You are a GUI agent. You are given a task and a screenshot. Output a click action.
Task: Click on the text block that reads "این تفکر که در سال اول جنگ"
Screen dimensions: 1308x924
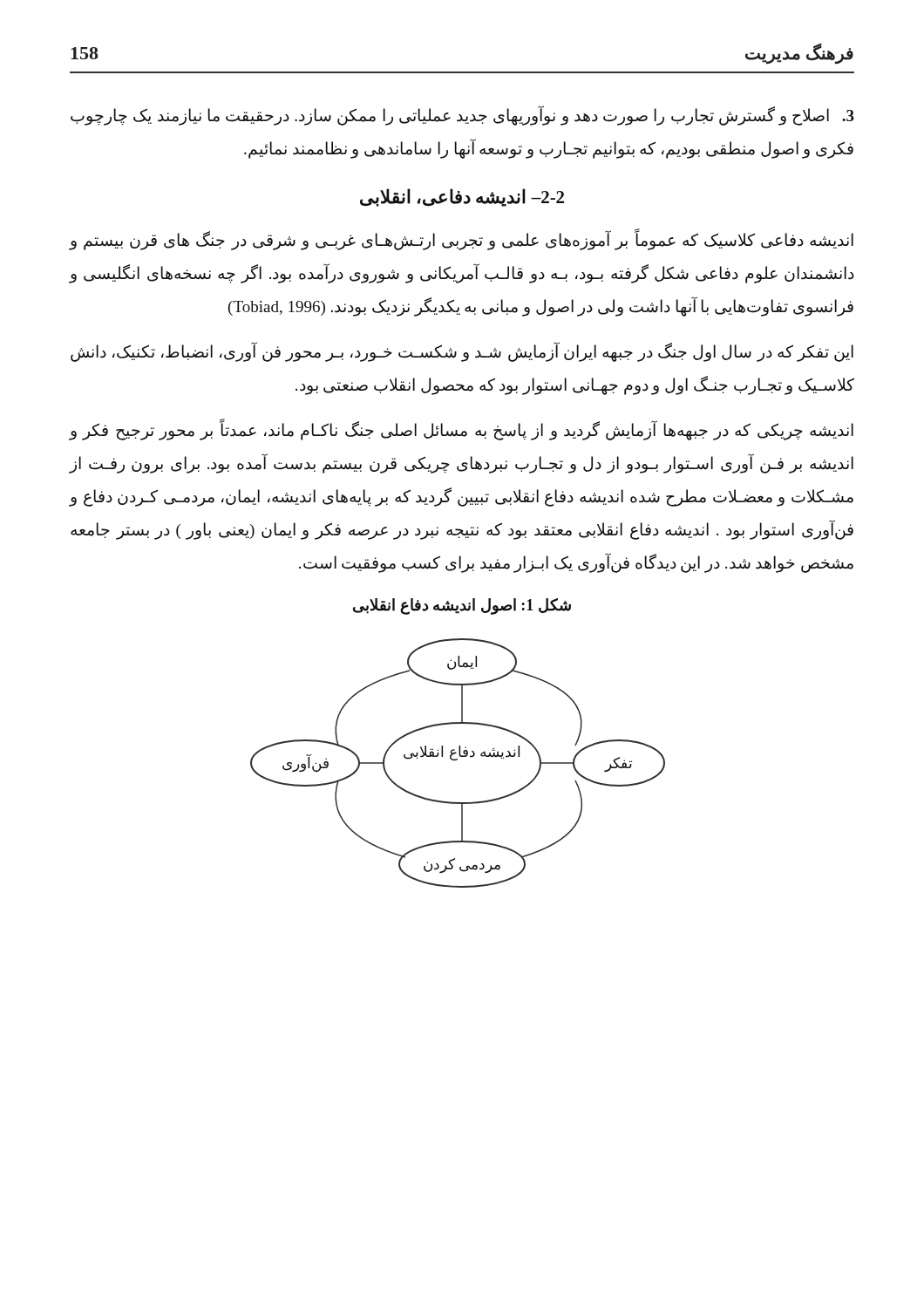click(x=462, y=368)
